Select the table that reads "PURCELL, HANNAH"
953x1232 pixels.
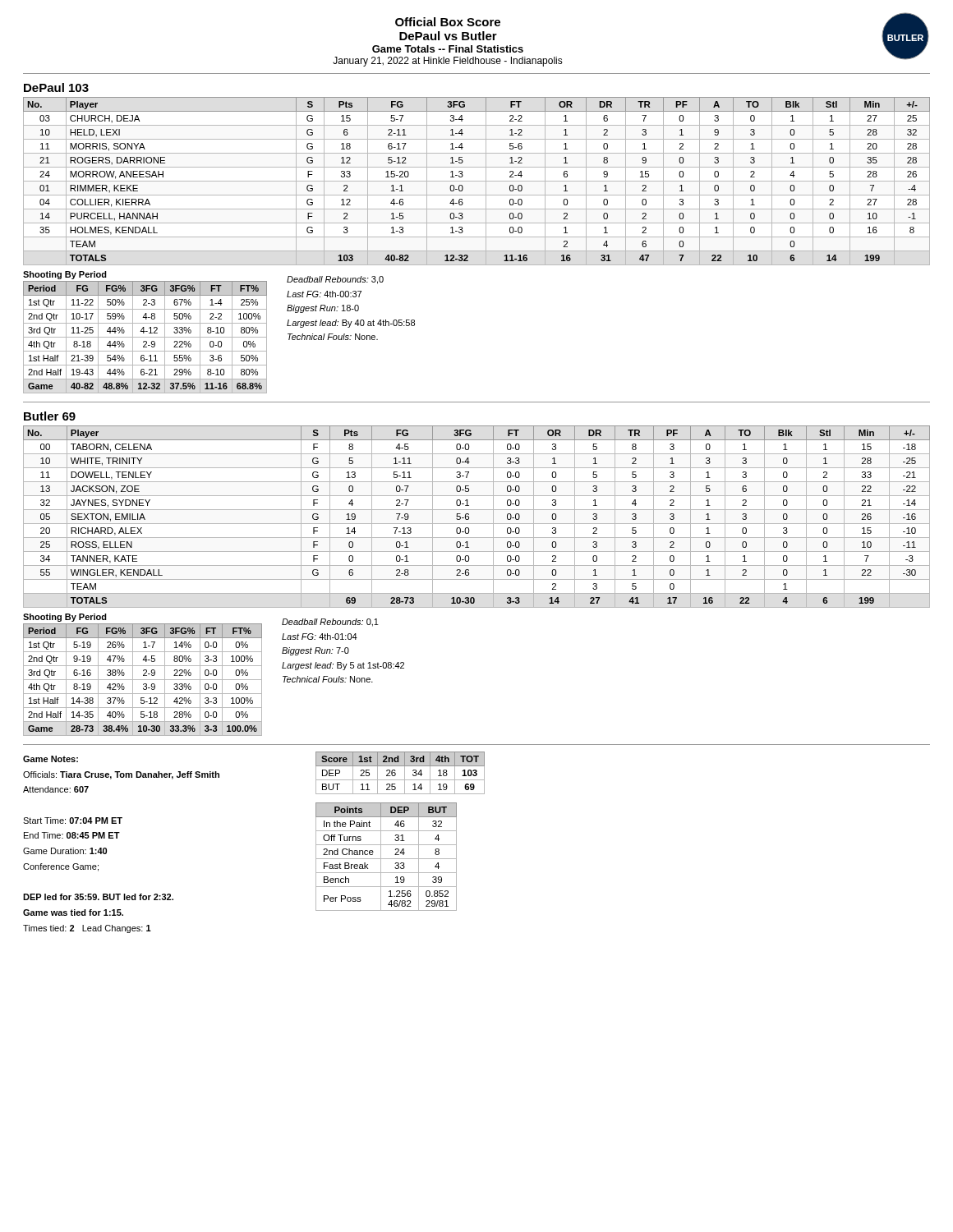(476, 181)
